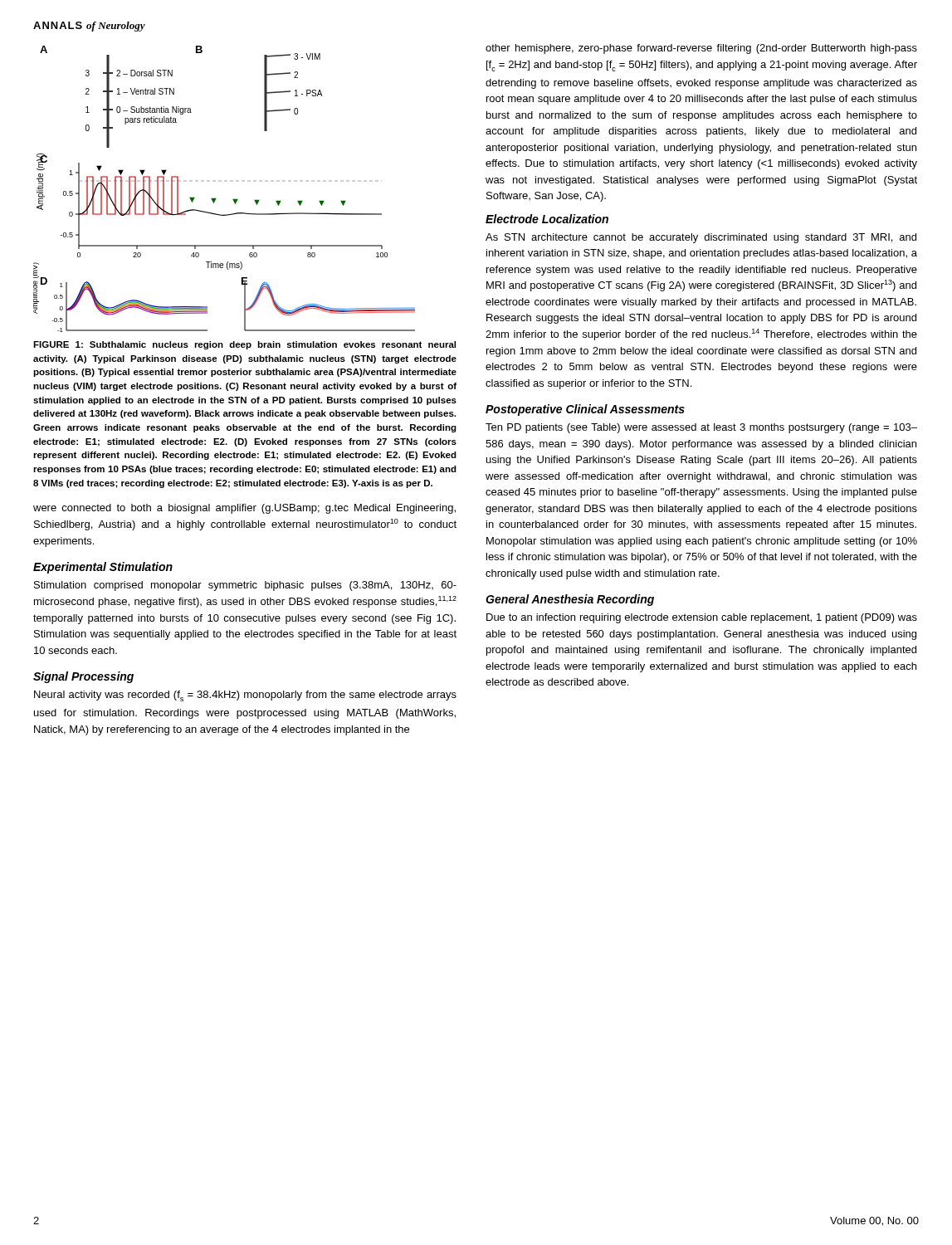The image size is (952, 1245).
Task: Locate the region starting "Electrode Localization"
Action: click(547, 219)
